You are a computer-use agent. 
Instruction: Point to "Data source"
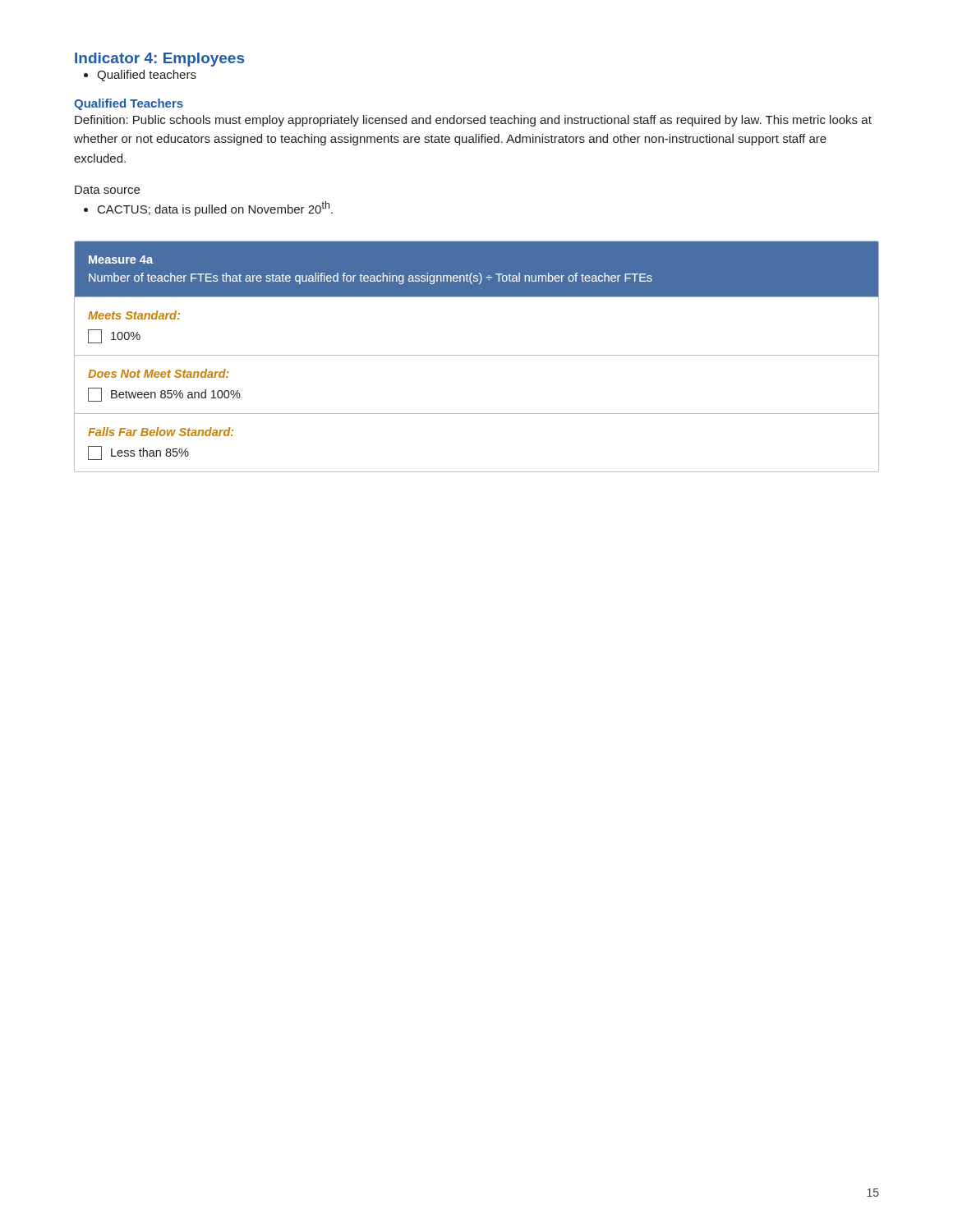click(107, 189)
